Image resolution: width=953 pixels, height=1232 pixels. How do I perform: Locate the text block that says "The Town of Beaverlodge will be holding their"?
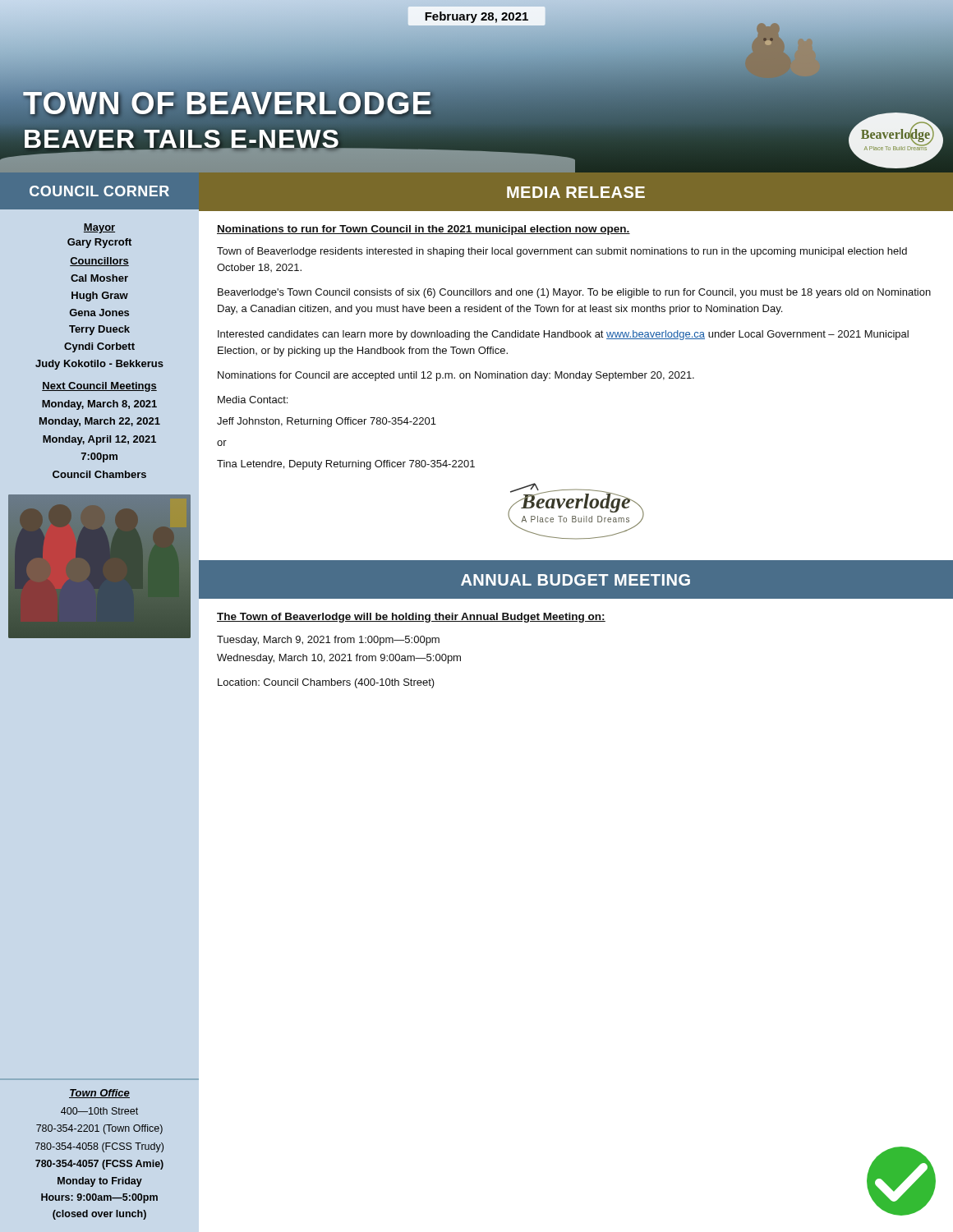point(411,618)
